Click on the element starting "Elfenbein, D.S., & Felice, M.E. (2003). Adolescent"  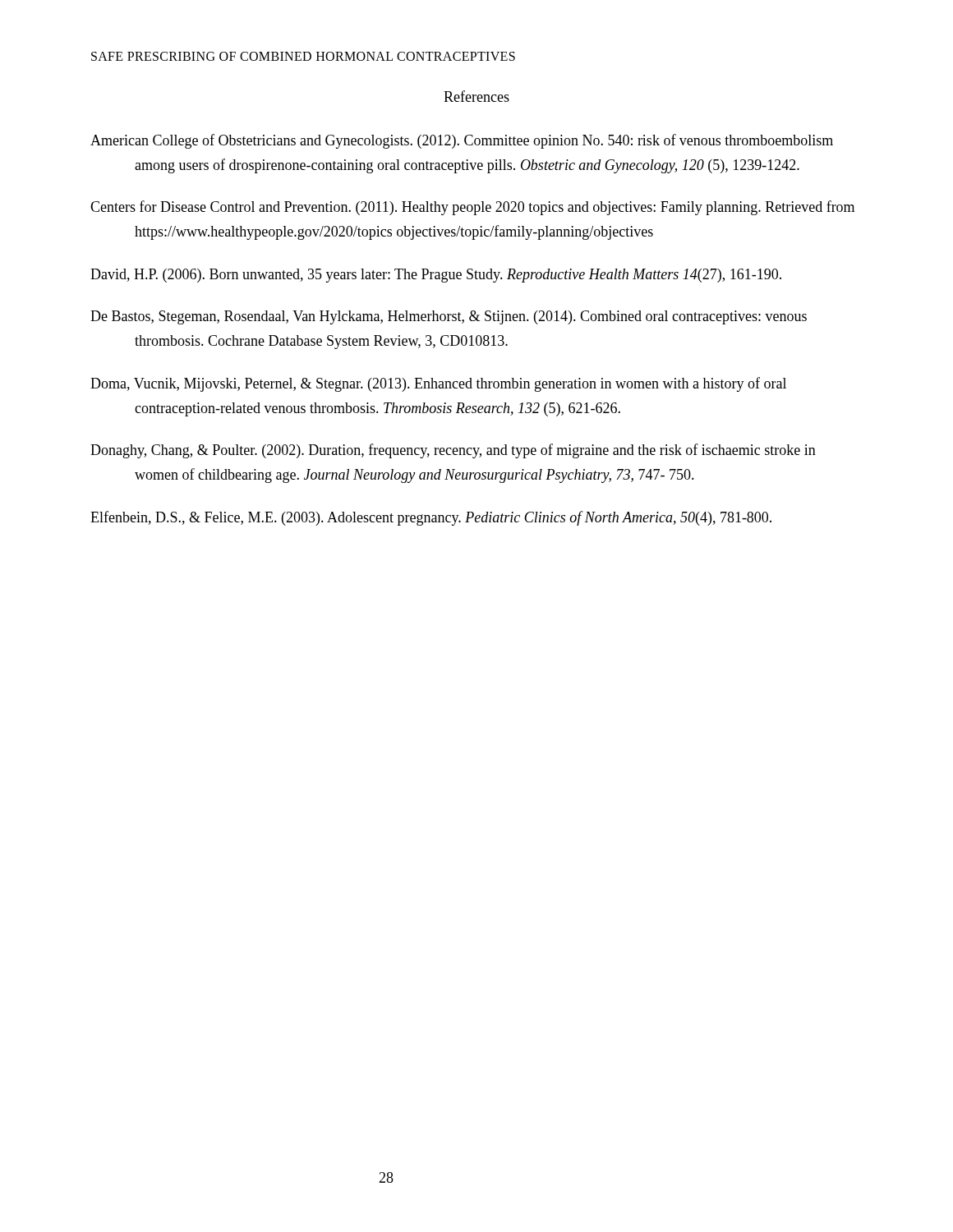[x=431, y=517]
